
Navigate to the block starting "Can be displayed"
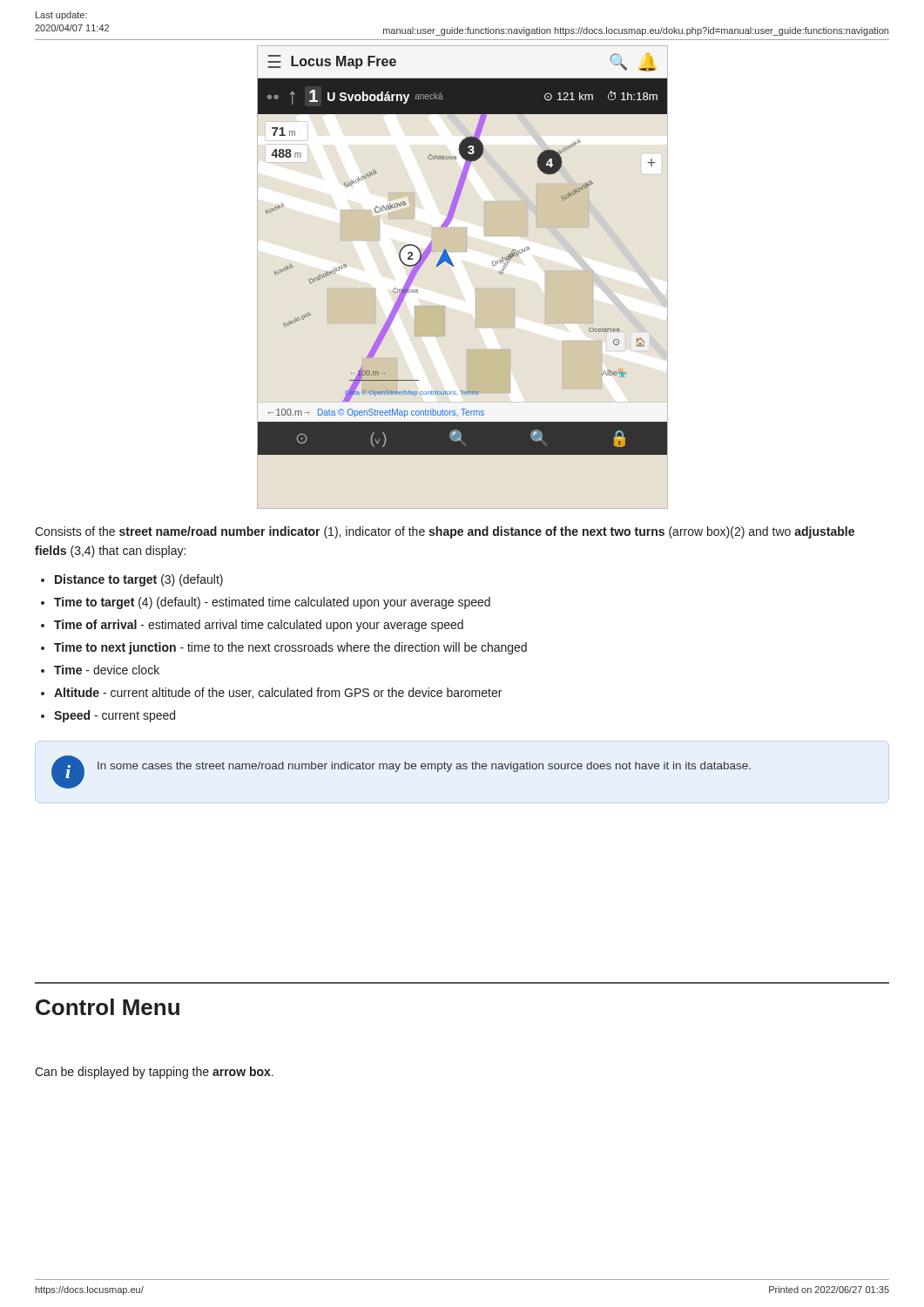tap(154, 1073)
